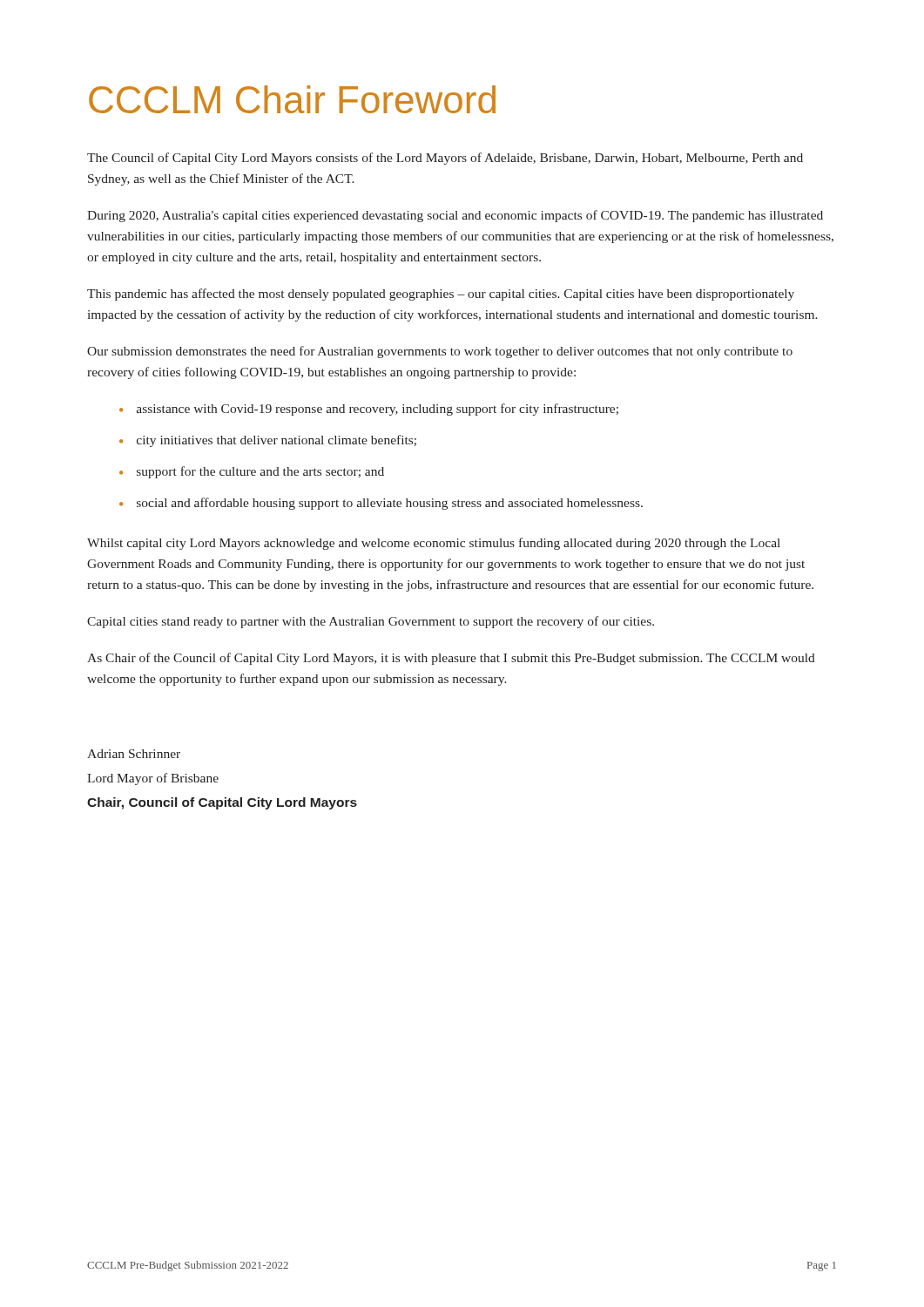This screenshot has height=1307, width=924.
Task: Find the region starting "During 2020, Australia's capital"
Action: pos(461,235)
